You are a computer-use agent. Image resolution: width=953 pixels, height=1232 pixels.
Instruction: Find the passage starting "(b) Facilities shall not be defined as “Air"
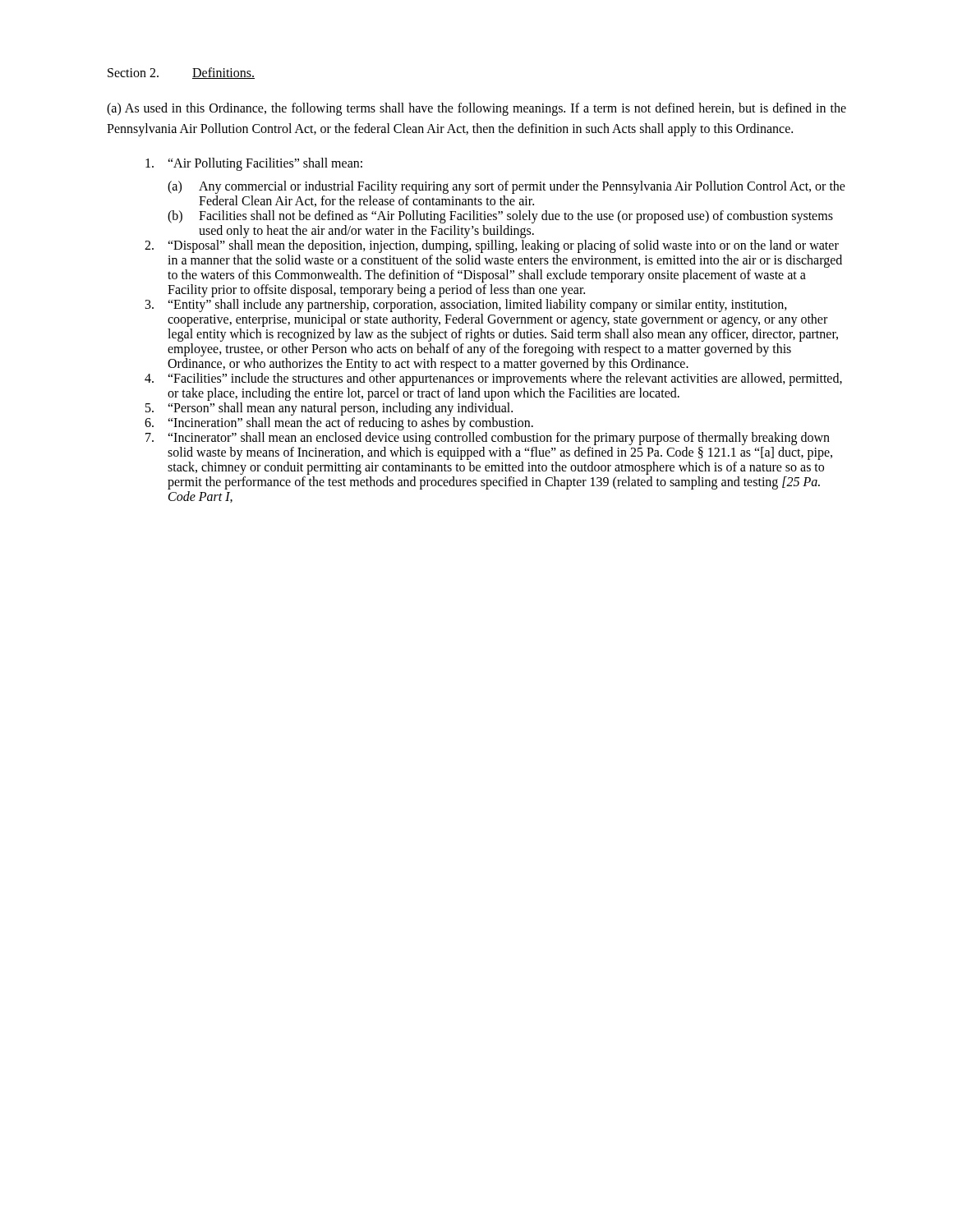pyautogui.click(x=507, y=223)
